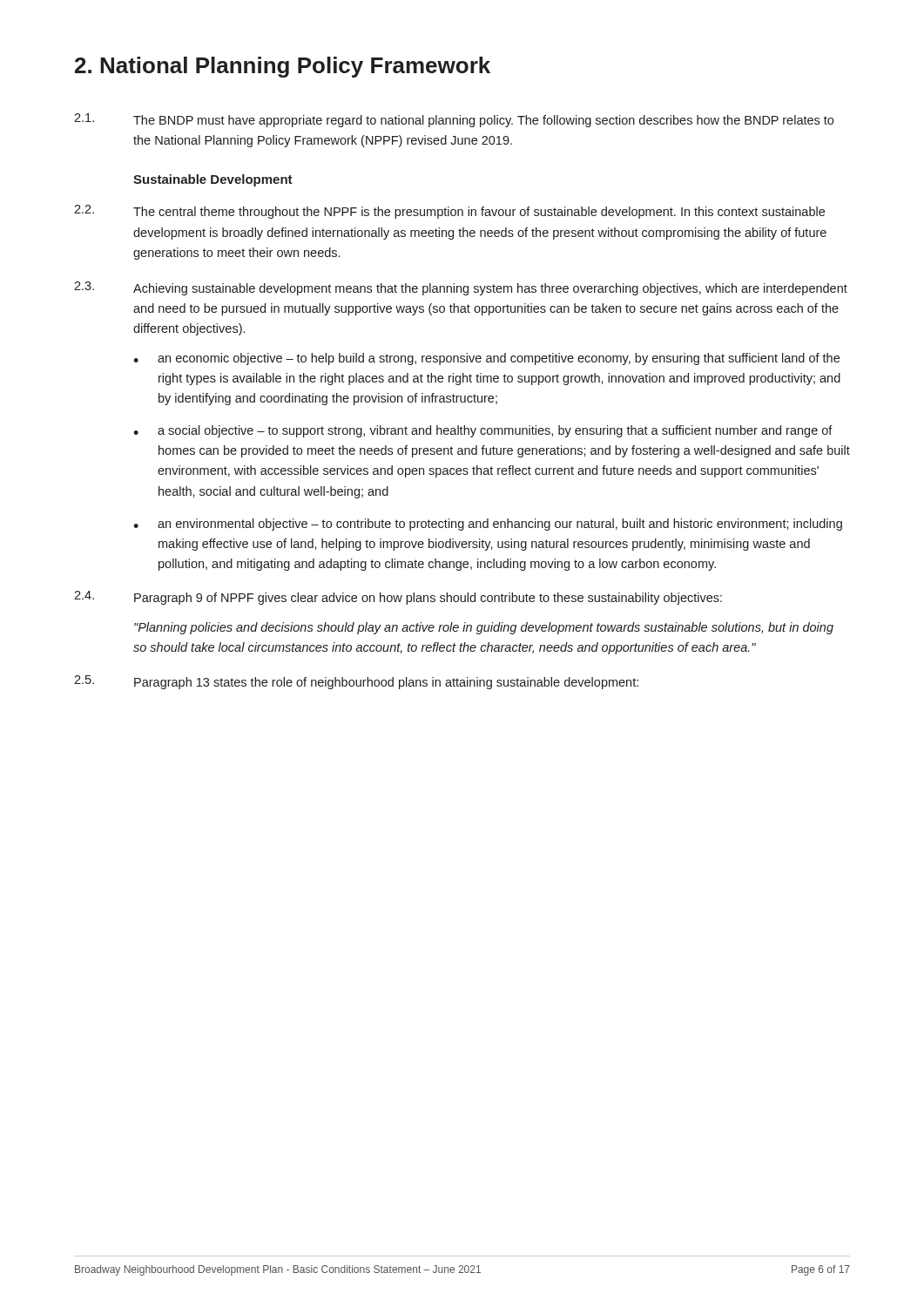Locate the text block with the text "4. Paragraph 9 of NPPF gives clear advice"
The width and height of the screenshot is (924, 1307).
[462, 599]
